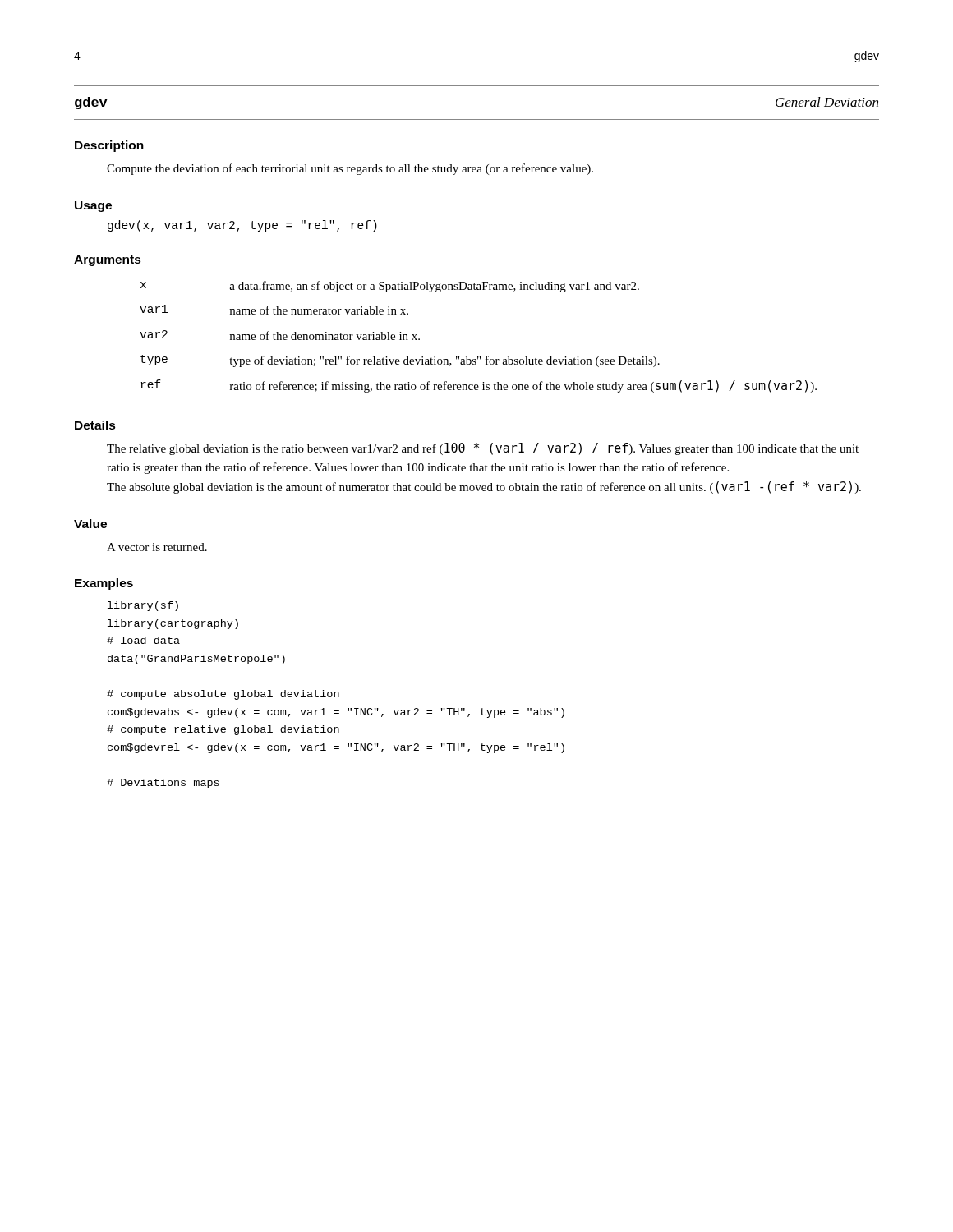Screen dimensions: 1232x953
Task: Where is the formula that starts "gdev(x, var1, var2, type ="?
Action: pyautogui.click(x=243, y=225)
